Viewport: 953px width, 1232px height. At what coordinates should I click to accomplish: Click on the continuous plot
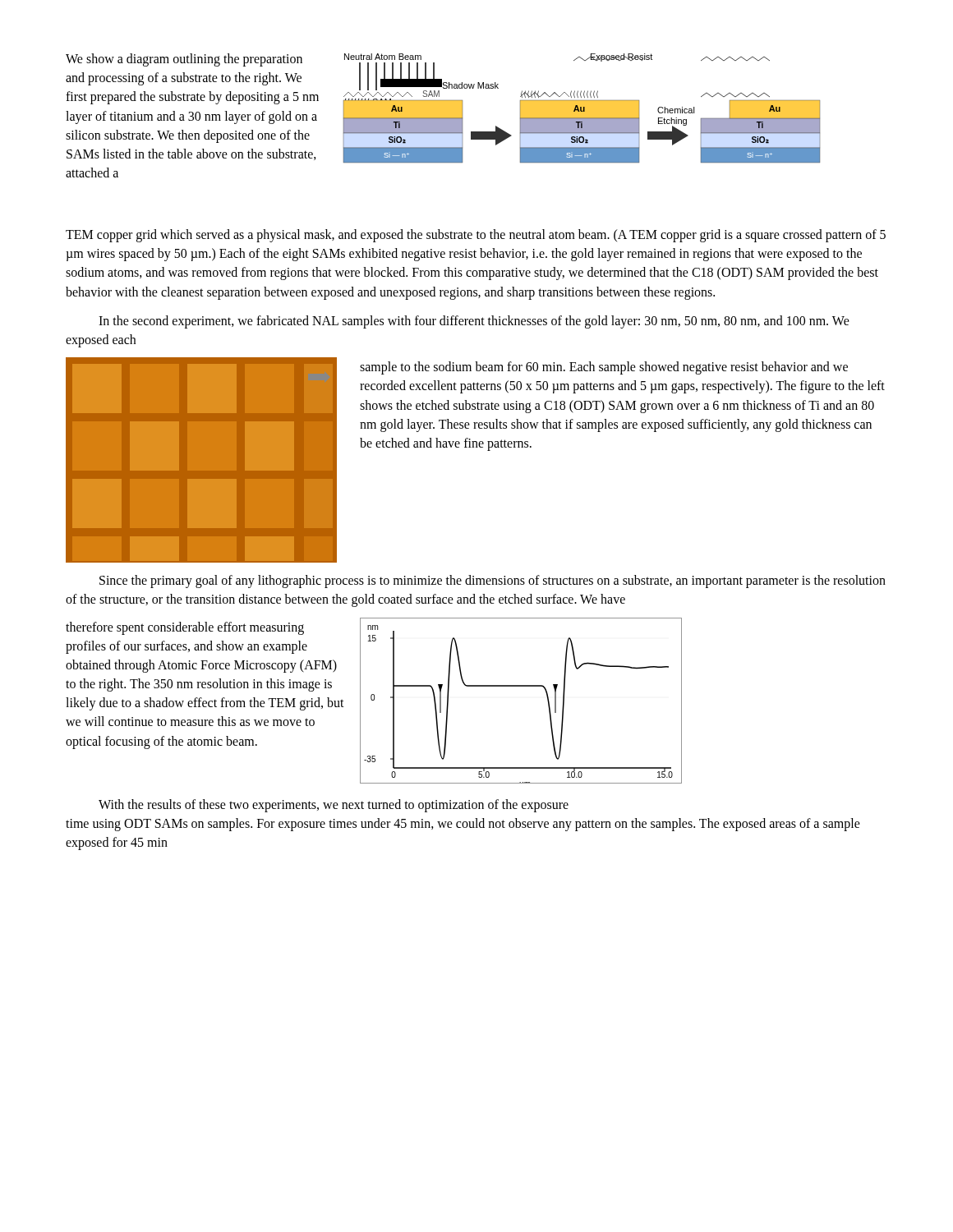624,700
